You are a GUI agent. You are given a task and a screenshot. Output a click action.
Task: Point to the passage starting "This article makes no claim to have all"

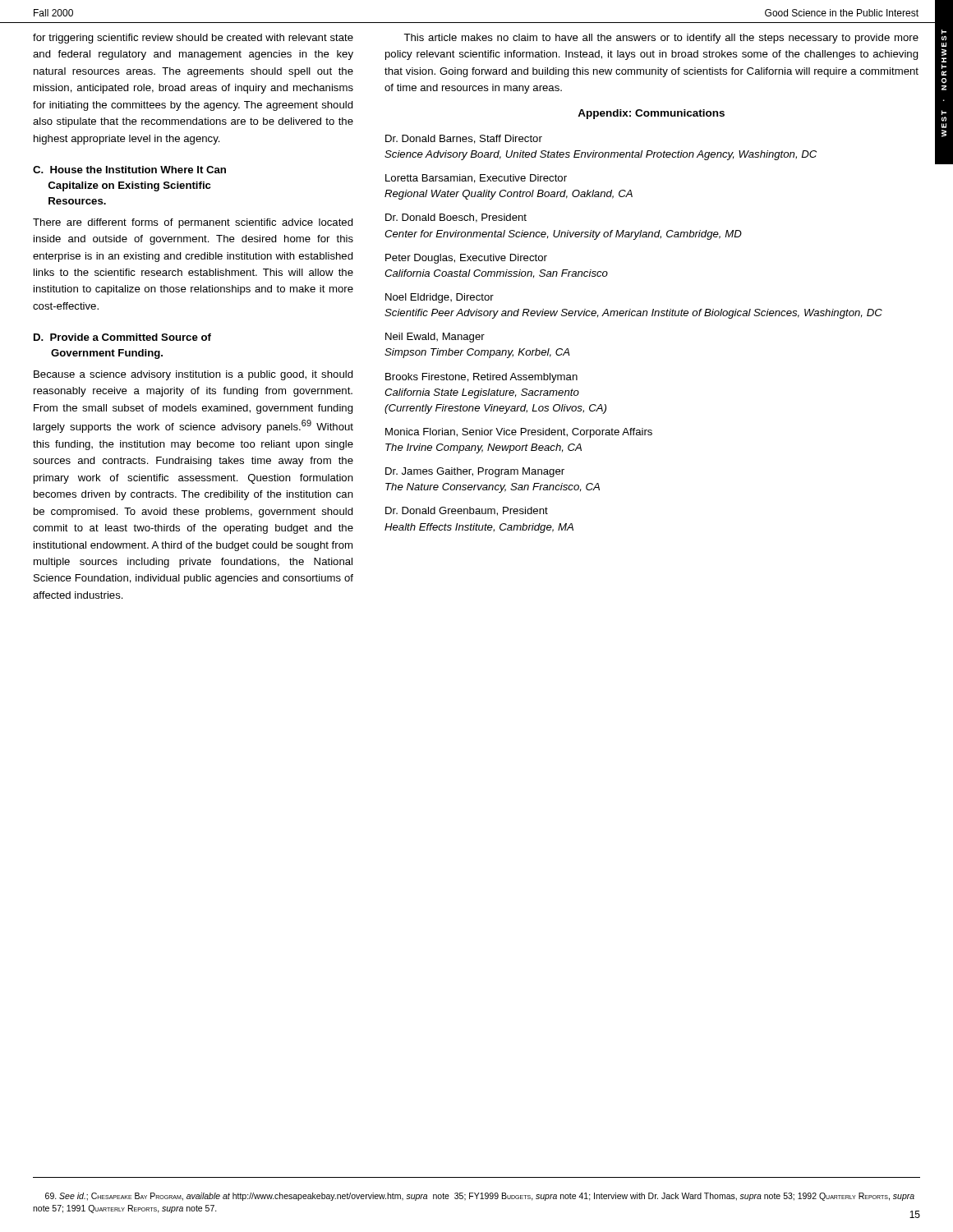pyautogui.click(x=651, y=63)
